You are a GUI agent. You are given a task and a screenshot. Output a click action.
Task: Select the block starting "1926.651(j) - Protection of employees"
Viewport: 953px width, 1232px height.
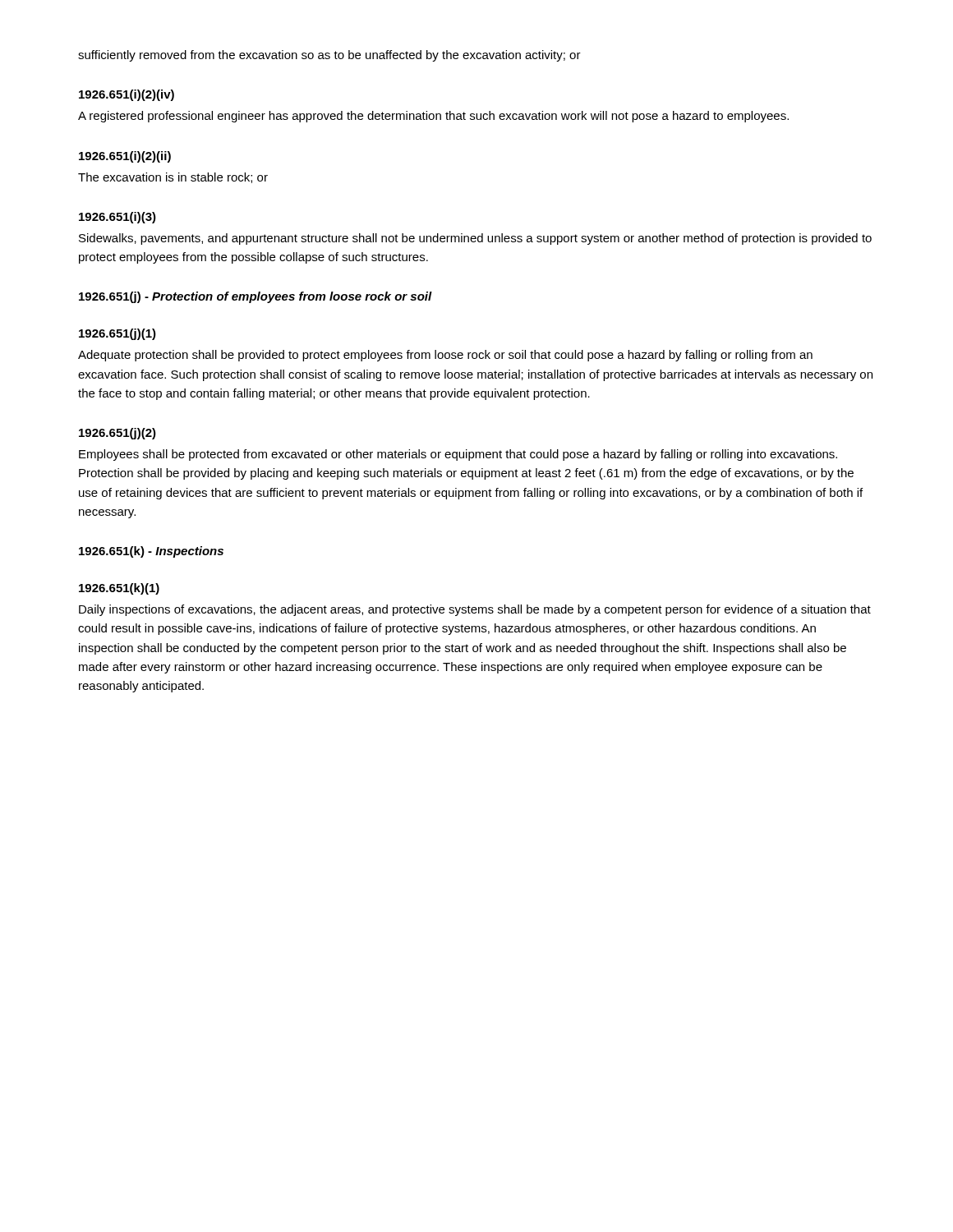(x=255, y=296)
